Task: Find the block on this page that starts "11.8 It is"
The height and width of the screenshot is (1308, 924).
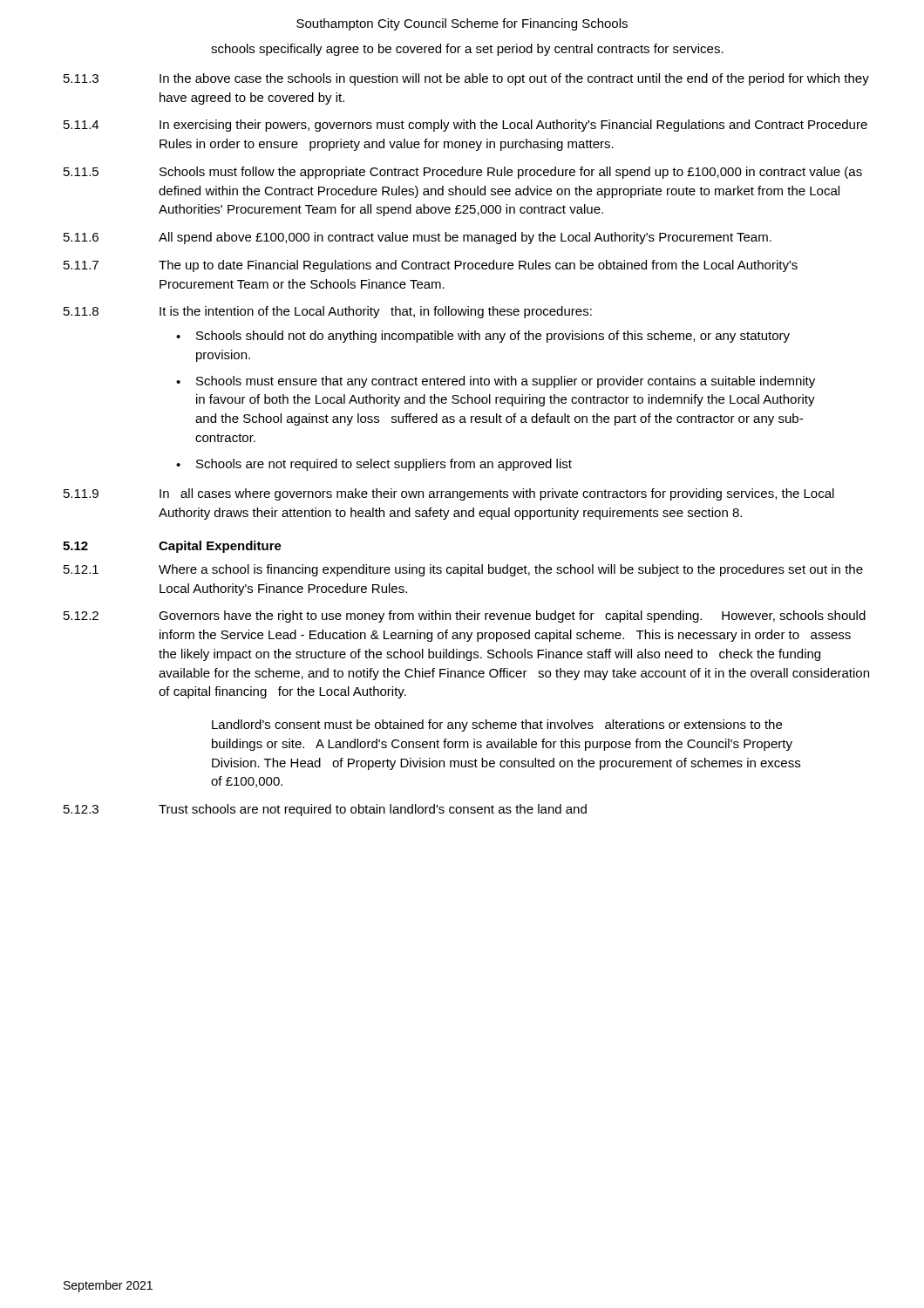Action: (467, 311)
